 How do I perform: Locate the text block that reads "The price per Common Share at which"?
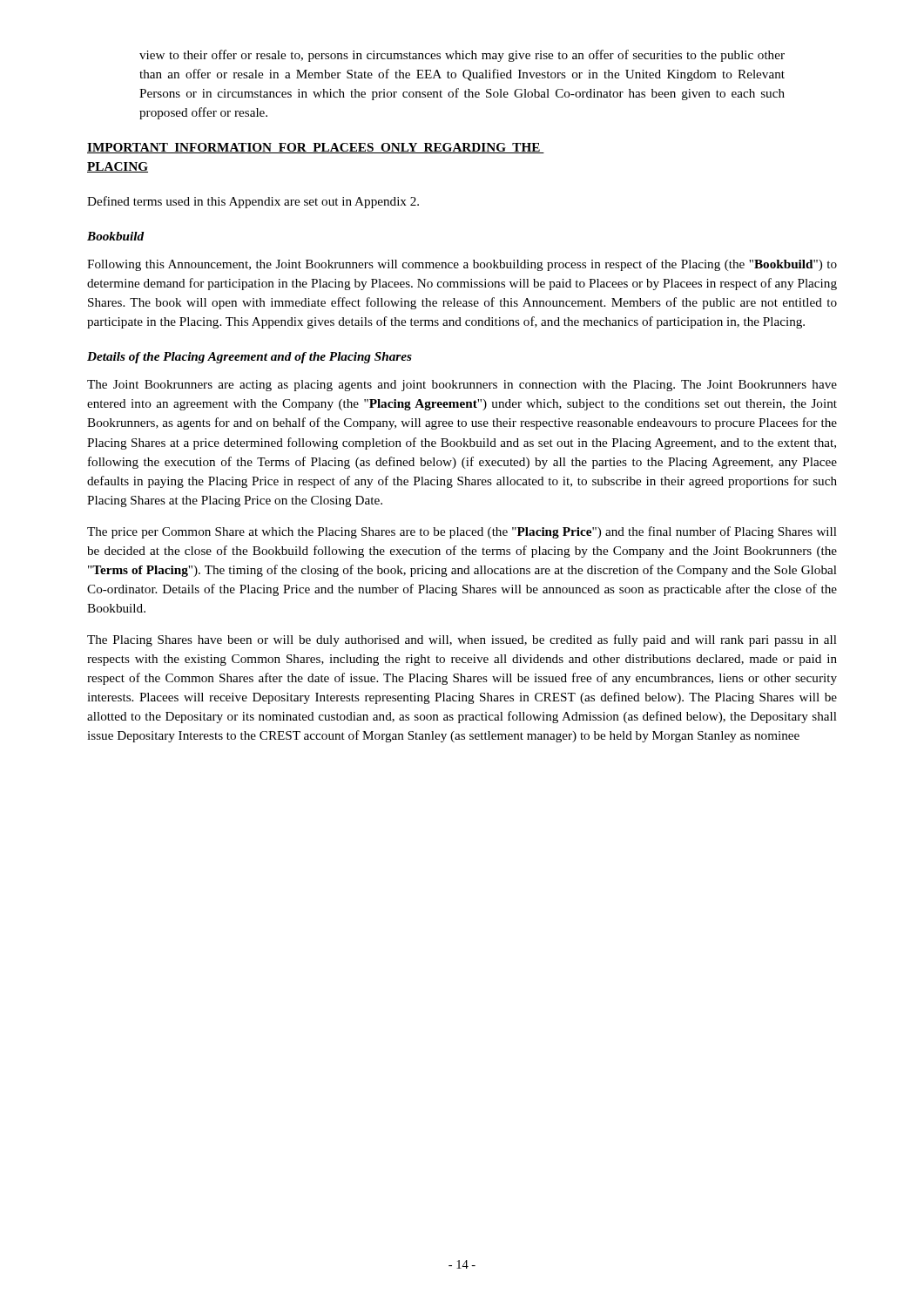[462, 570]
